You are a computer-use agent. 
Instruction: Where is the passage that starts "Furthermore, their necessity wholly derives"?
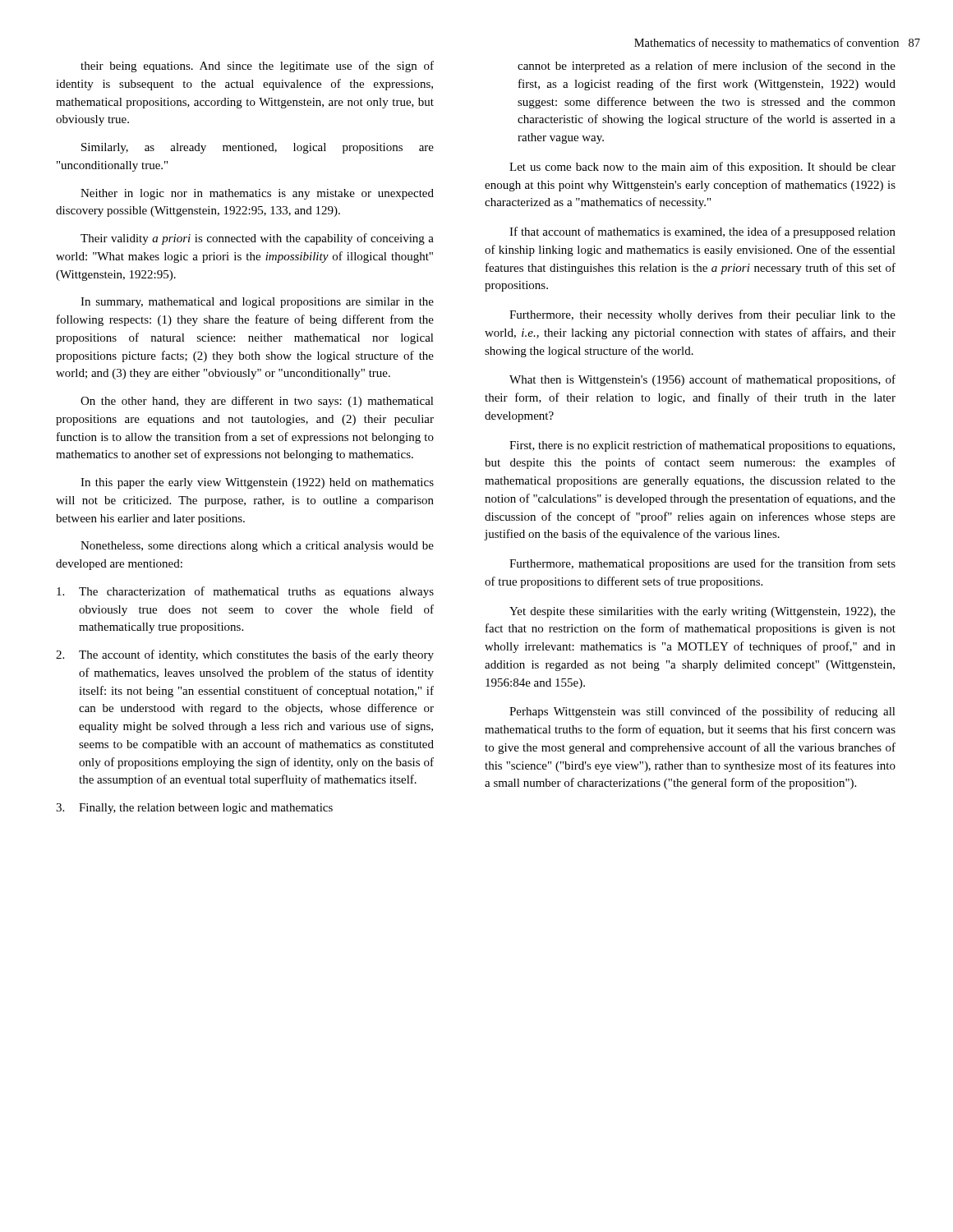click(690, 332)
